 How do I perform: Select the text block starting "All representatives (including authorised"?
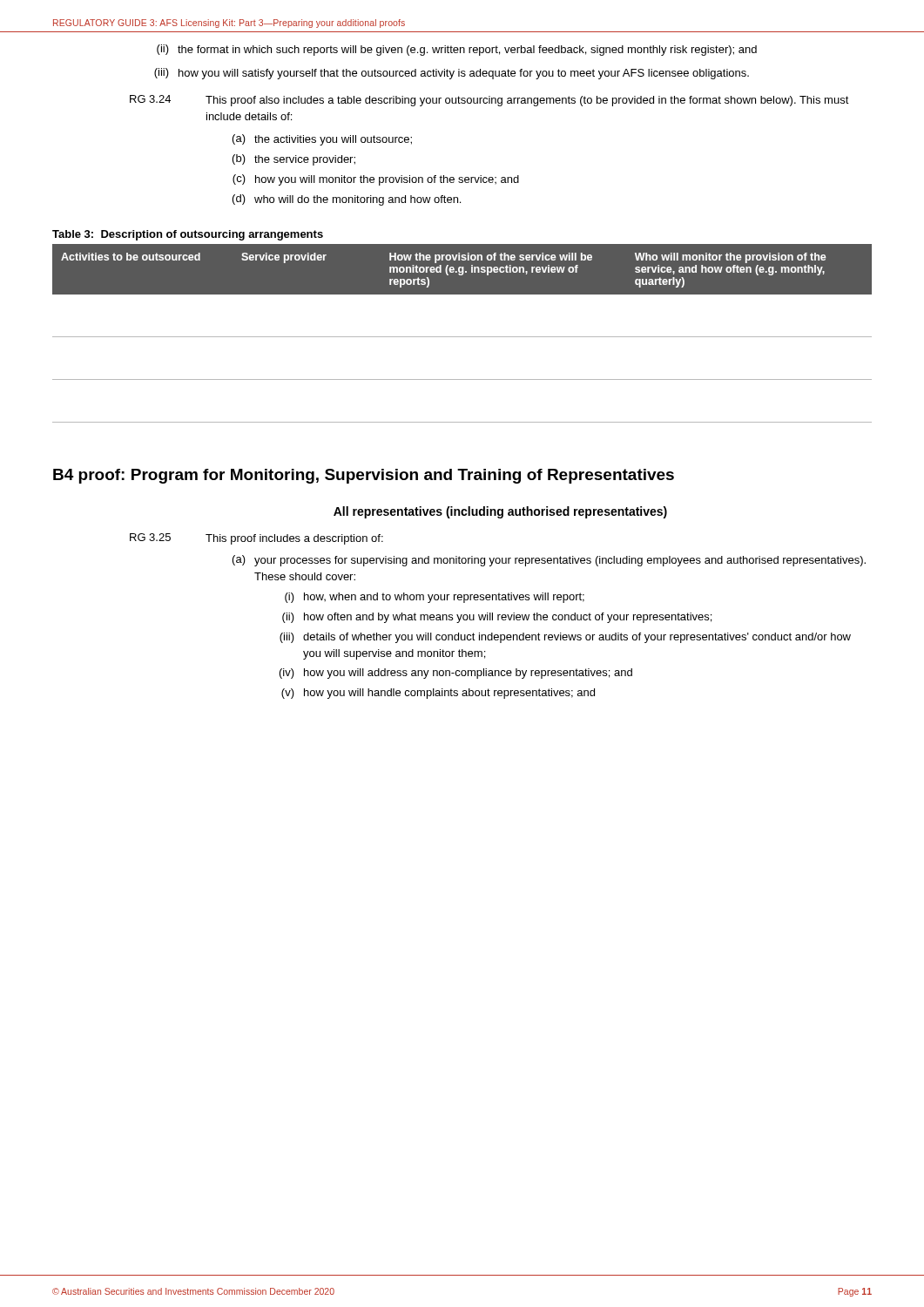tap(500, 512)
